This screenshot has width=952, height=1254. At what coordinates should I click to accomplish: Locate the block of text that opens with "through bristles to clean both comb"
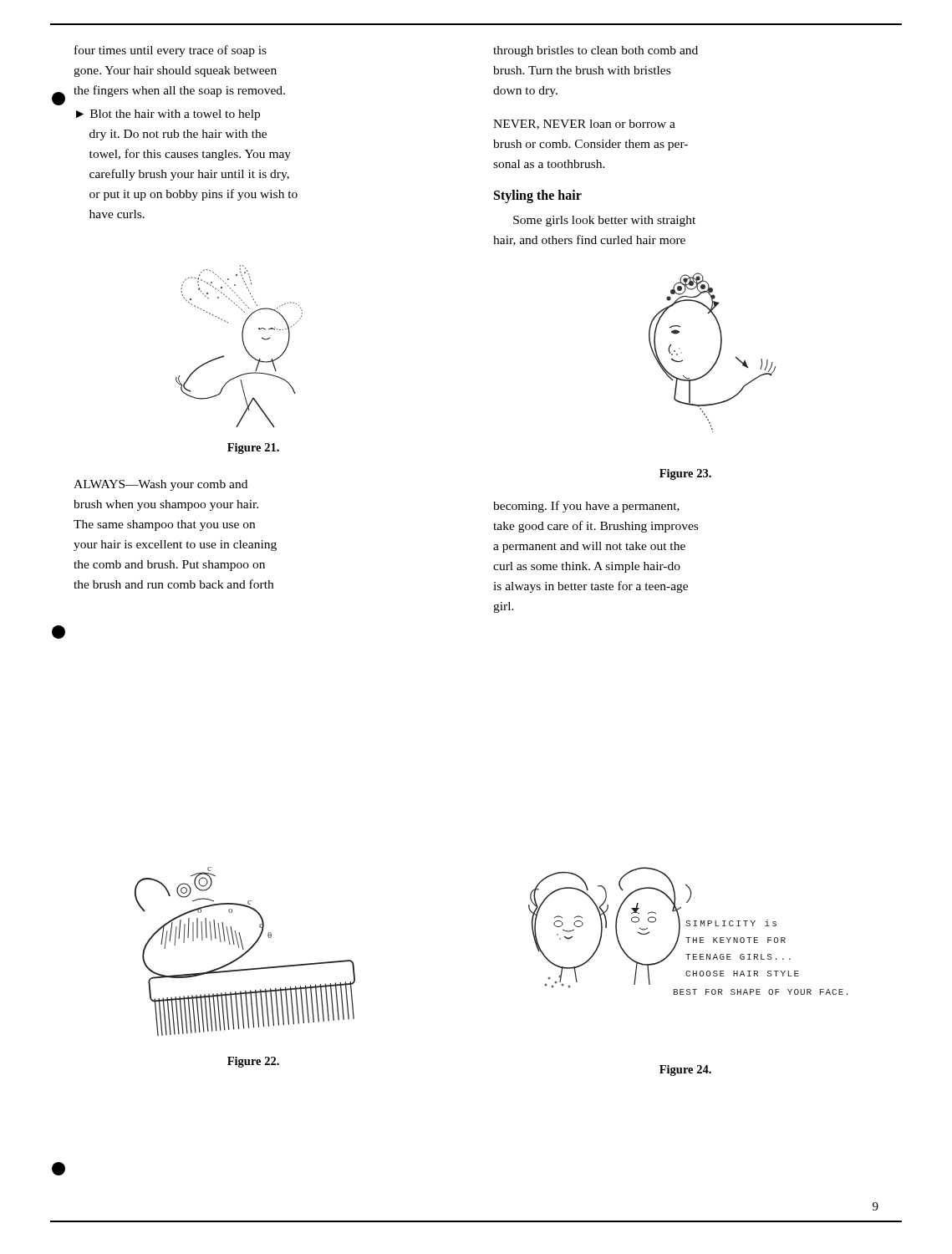(596, 51)
